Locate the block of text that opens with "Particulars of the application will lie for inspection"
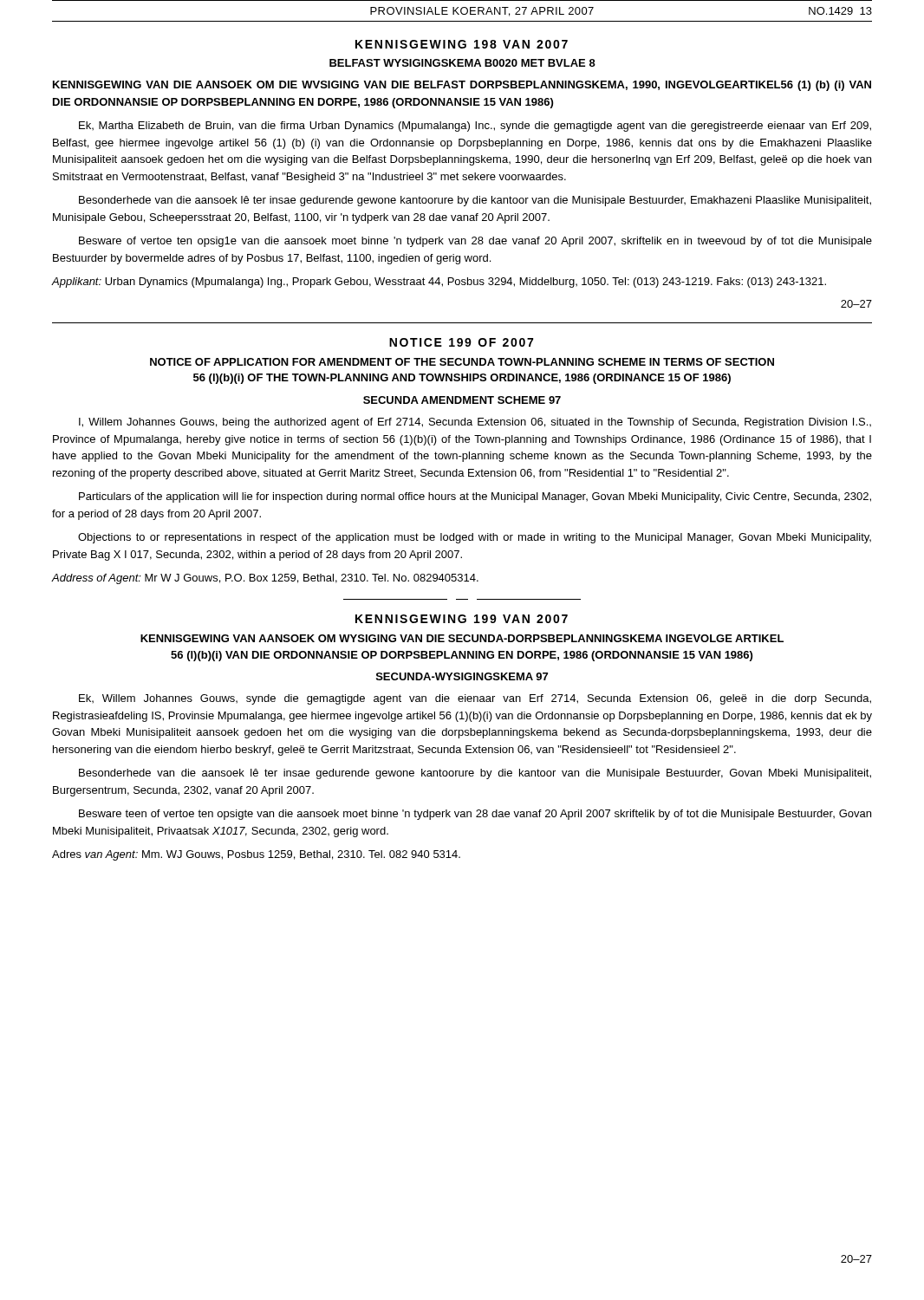Image resolution: width=924 pixels, height=1300 pixels. pos(462,505)
